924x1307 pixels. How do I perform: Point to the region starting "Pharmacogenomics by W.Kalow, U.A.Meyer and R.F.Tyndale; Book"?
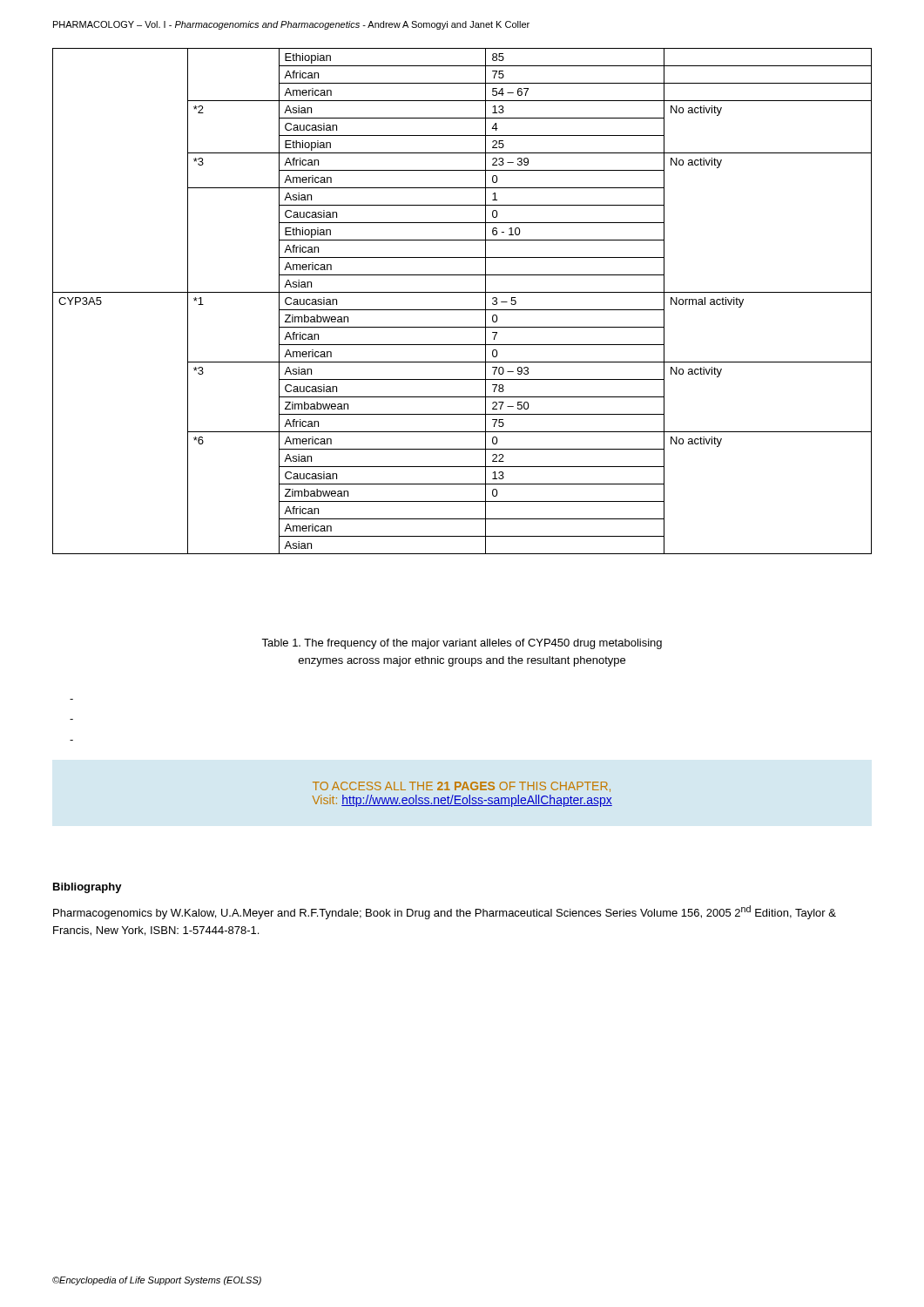pos(444,920)
